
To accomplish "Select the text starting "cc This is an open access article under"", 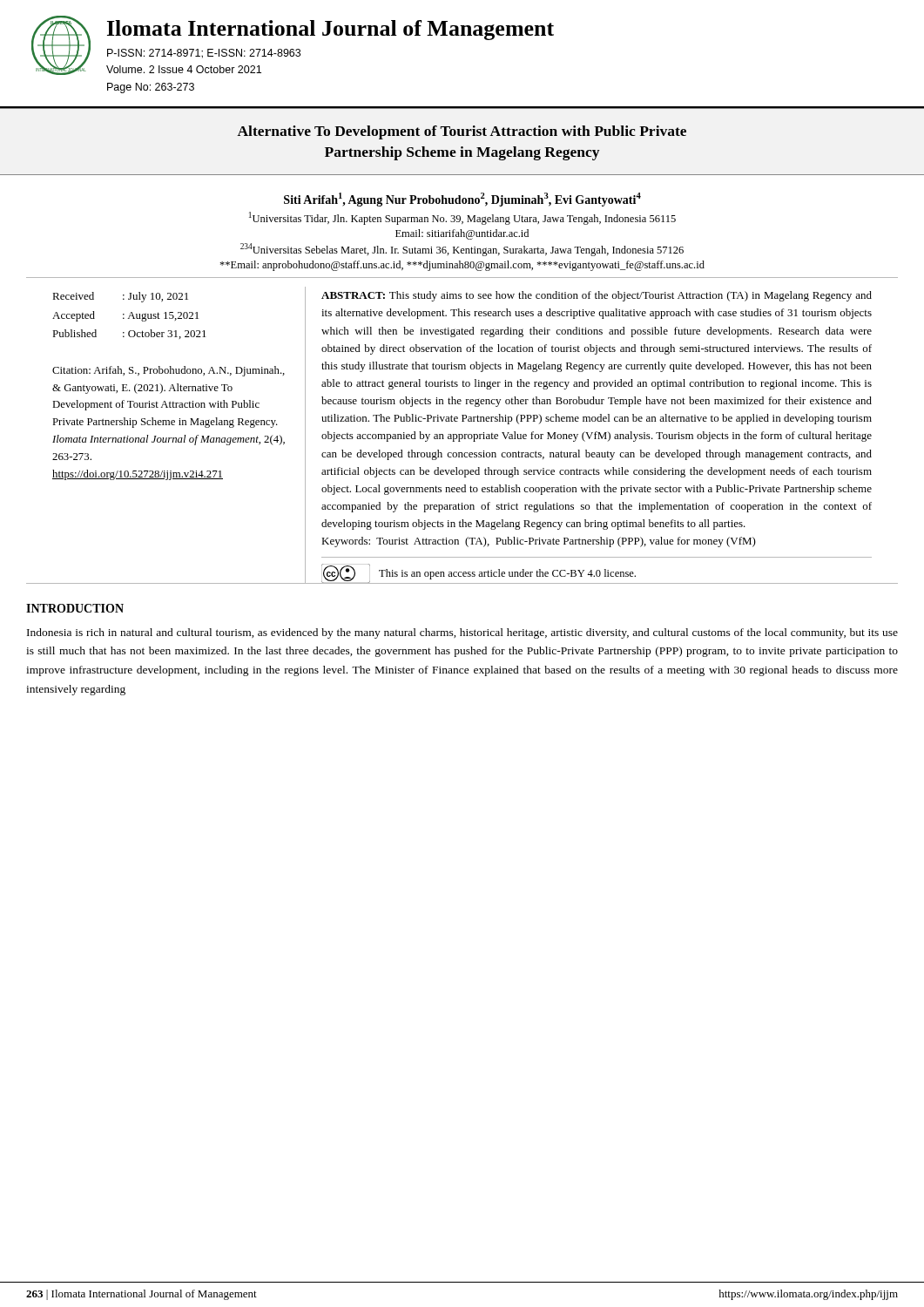I will [479, 574].
